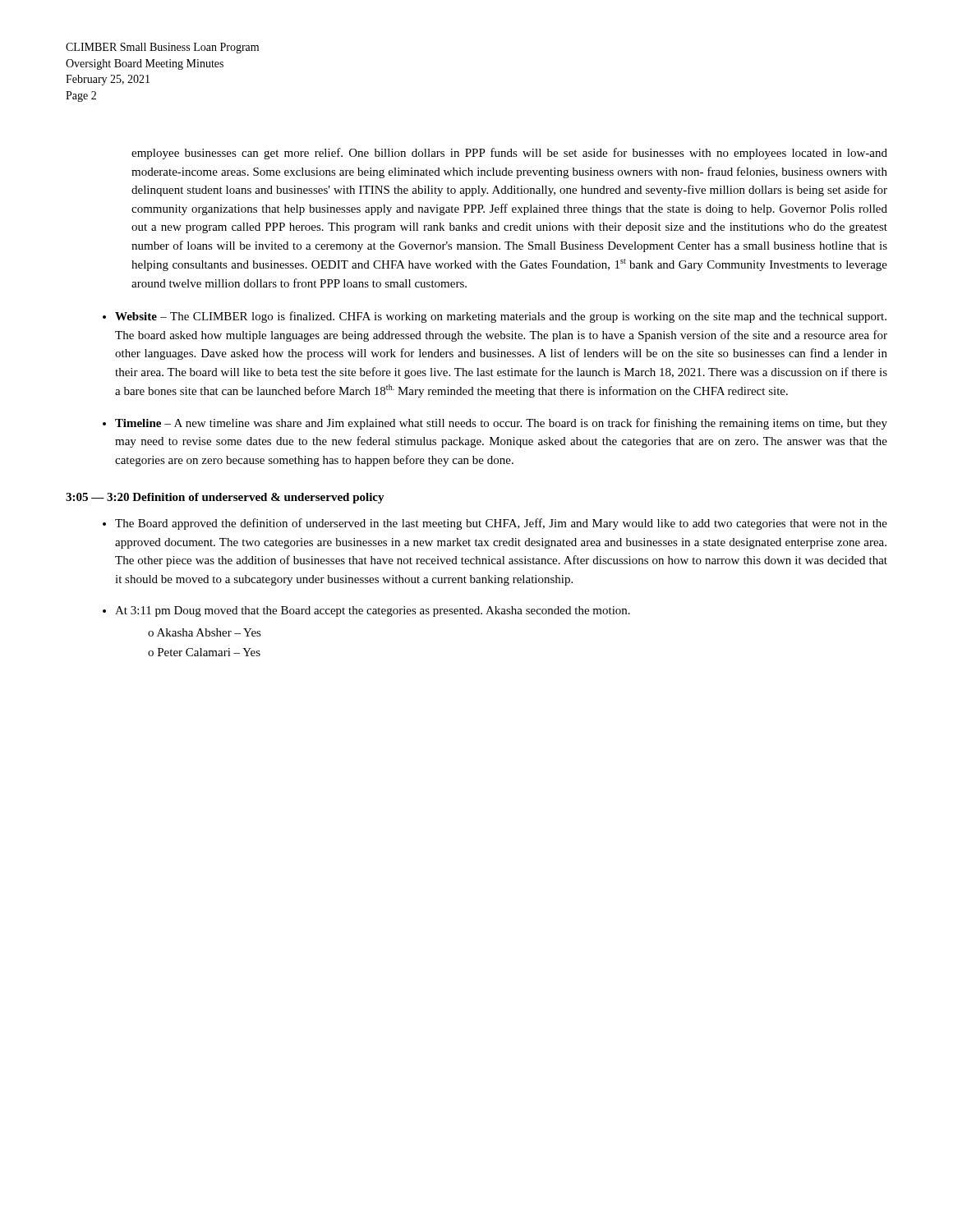Find the list item that reads "At 3:11 pm"
Screen dimensions: 1232x953
(x=373, y=611)
